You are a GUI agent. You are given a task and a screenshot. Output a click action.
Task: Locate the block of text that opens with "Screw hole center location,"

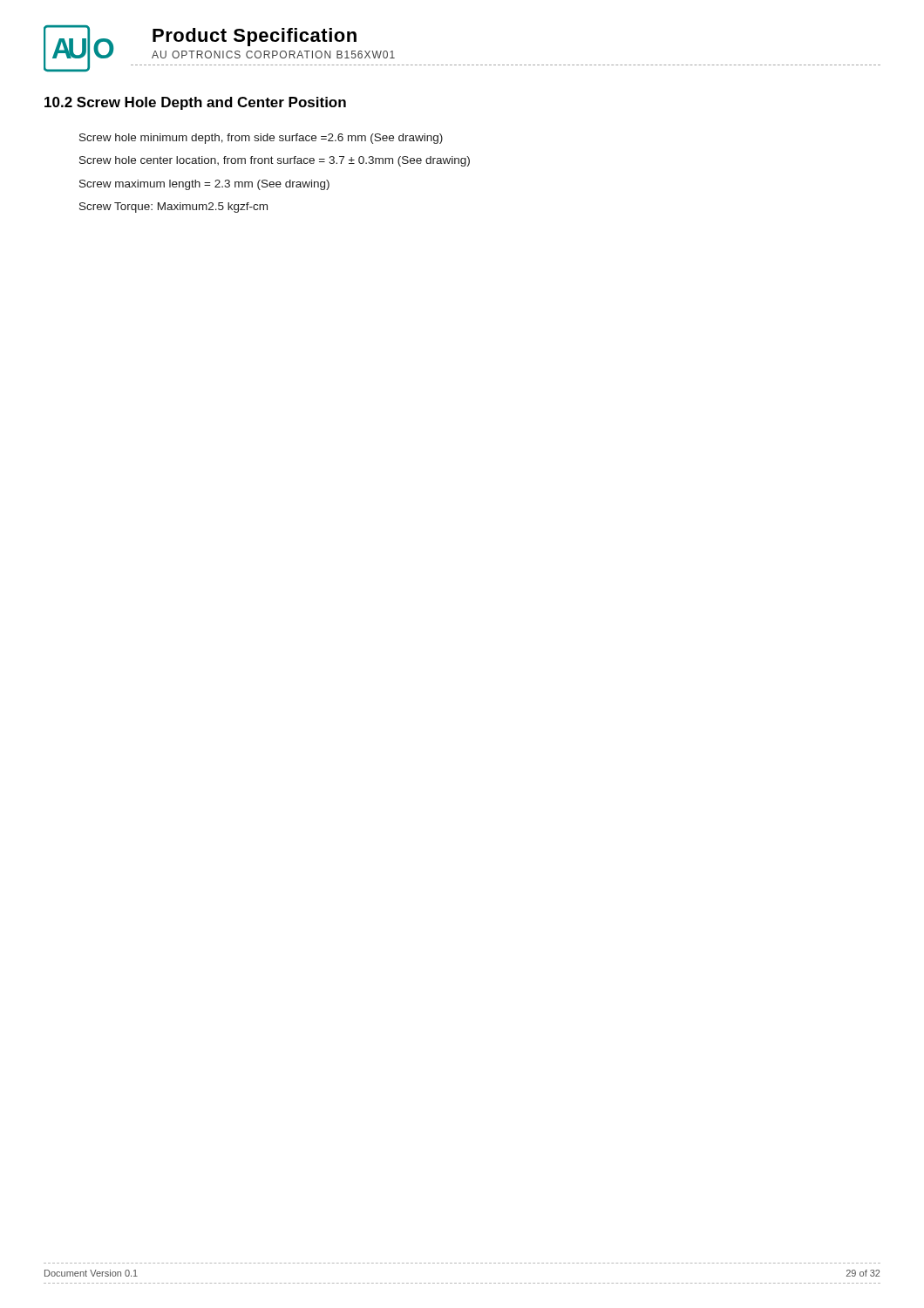(x=274, y=160)
